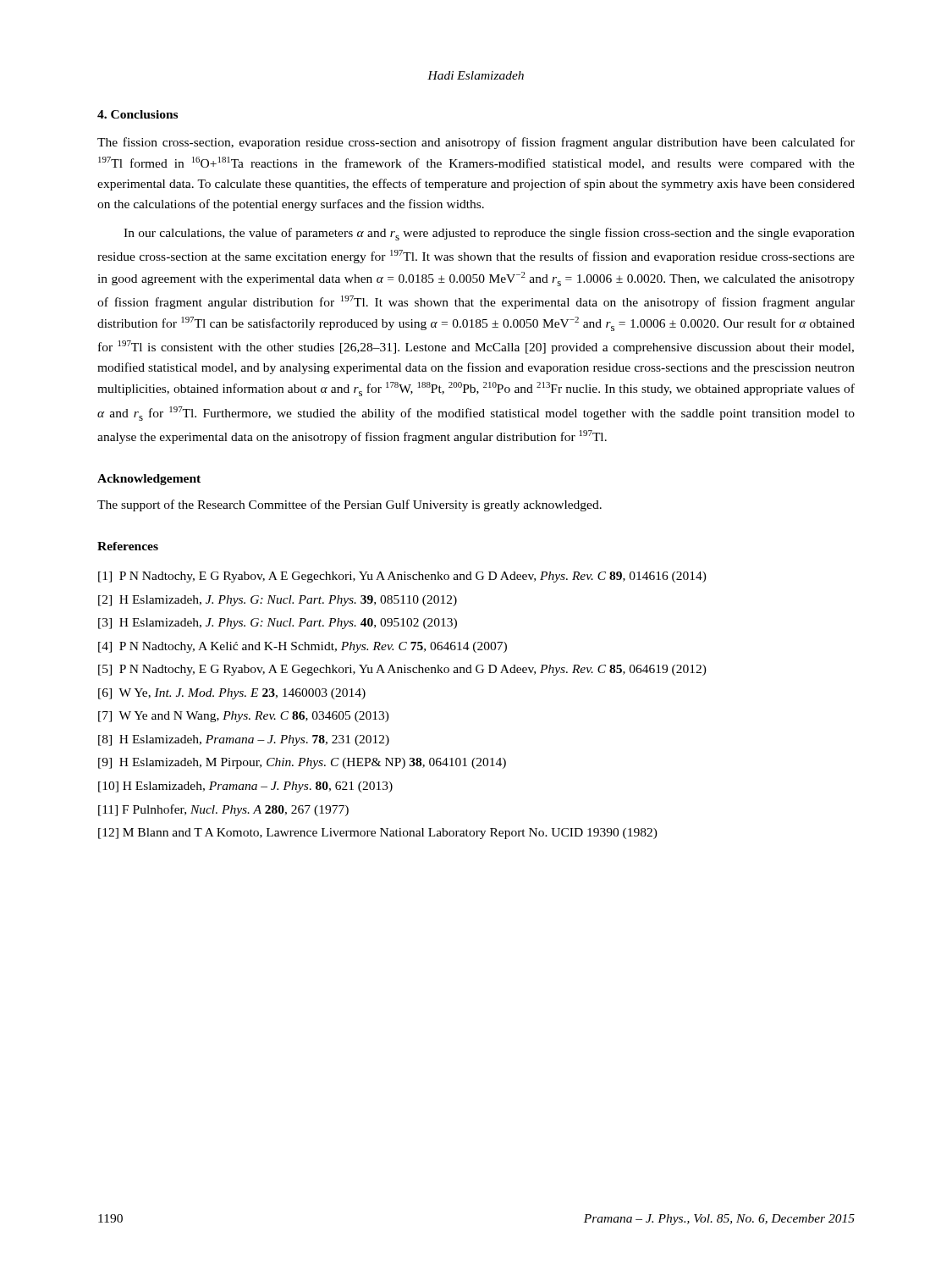Navigate to the passage starting "[3] H Eslamizadeh, J."
952x1270 pixels.
(x=277, y=622)
